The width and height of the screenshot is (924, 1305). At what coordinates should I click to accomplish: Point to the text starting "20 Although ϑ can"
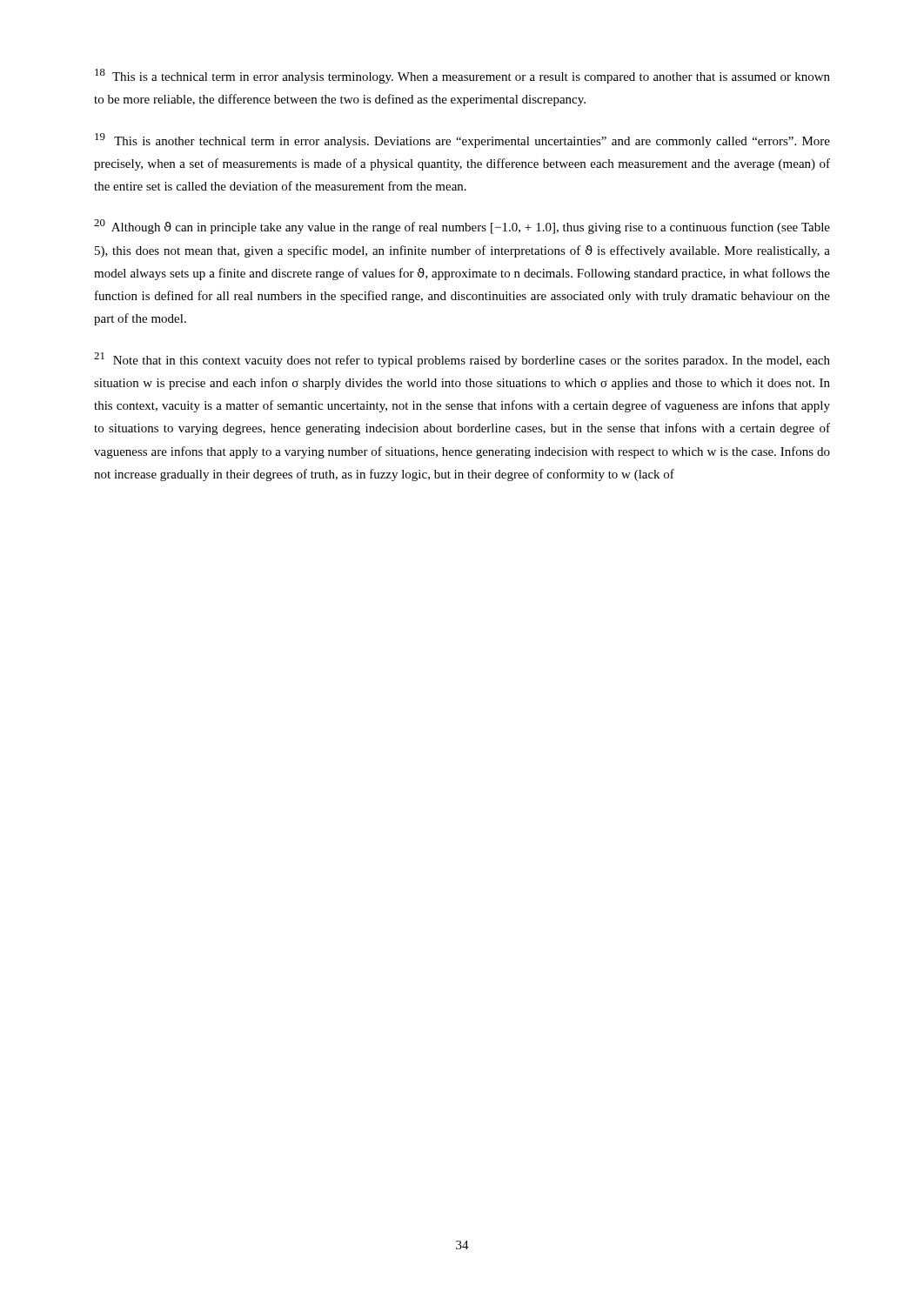click(x=462, y=272)
